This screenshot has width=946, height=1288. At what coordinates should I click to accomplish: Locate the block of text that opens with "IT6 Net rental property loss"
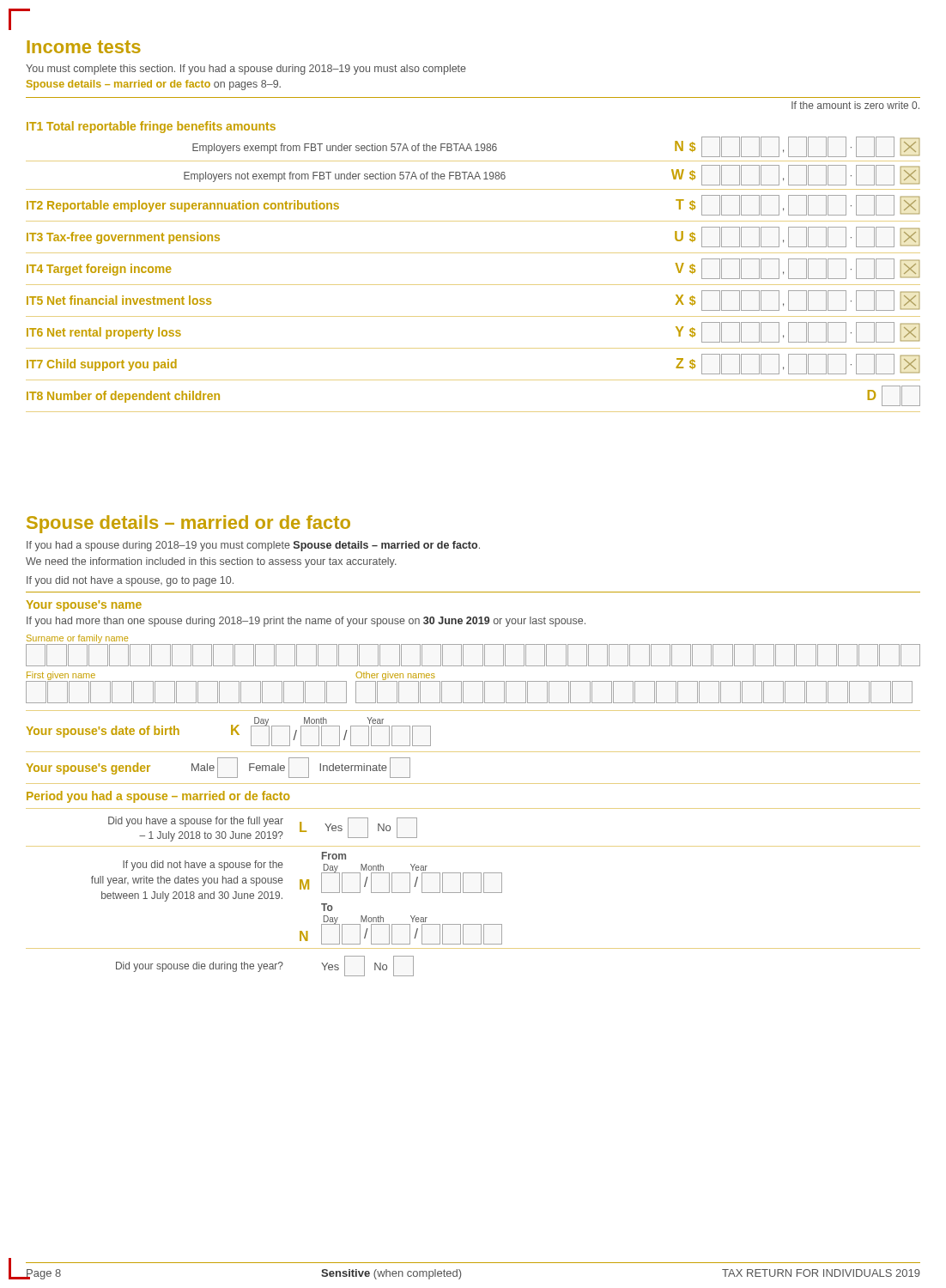(100, 332)
